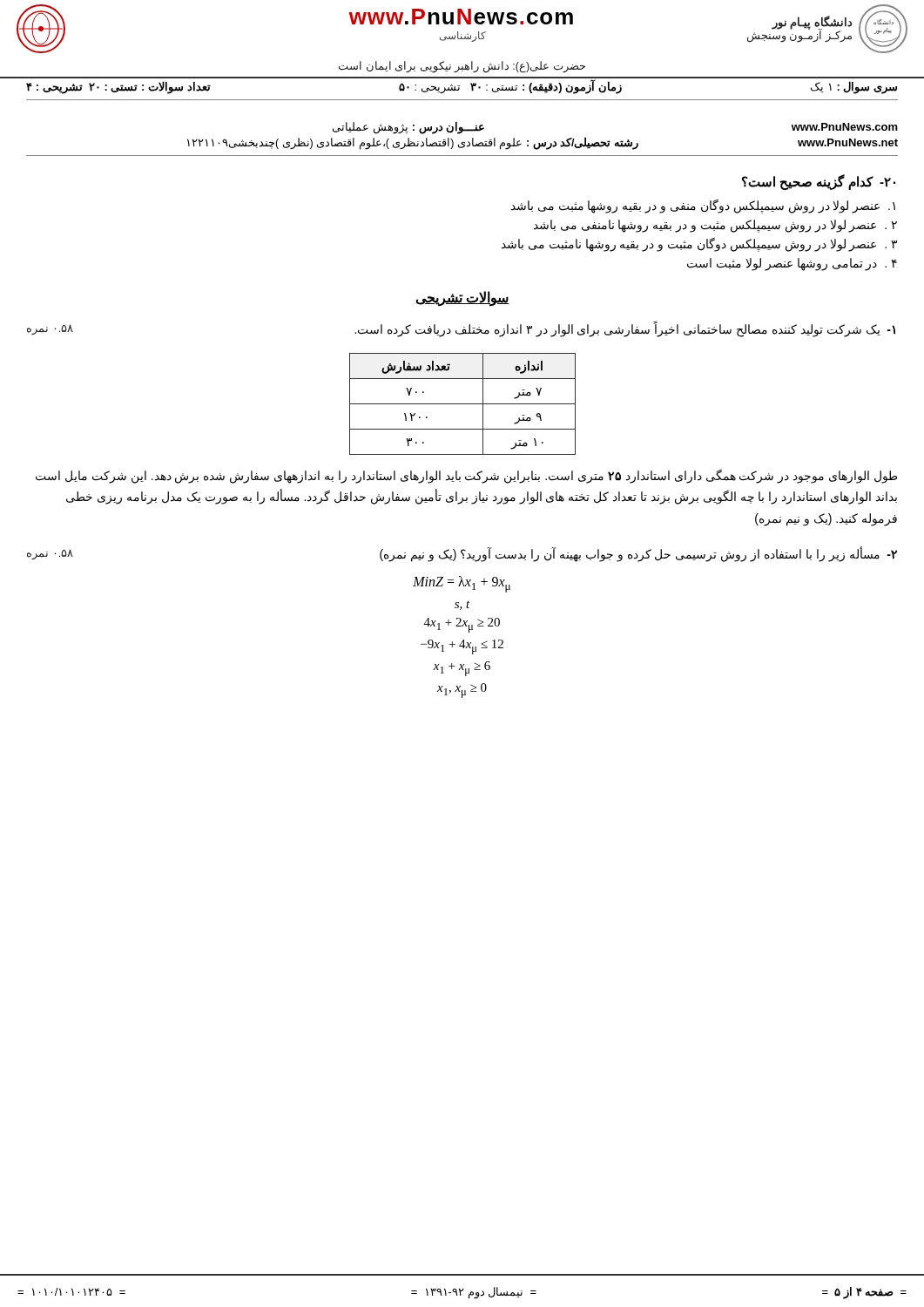Find the table that mentions "۹ متر"
Image resolution: width=924 pixels, height=1307 pixels.
tap(462, 404)
